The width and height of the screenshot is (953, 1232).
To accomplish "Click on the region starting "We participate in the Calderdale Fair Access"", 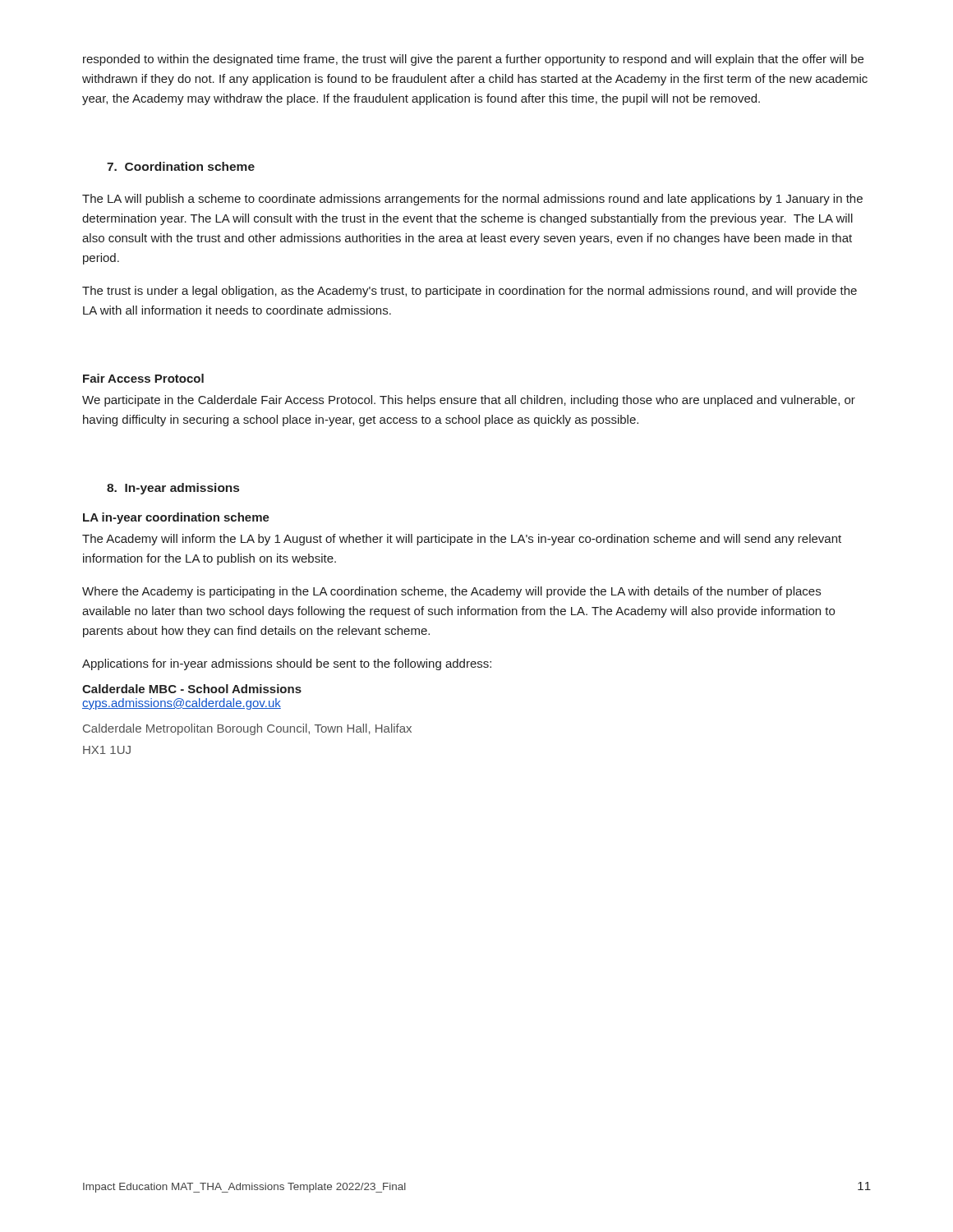I will 469,409.
